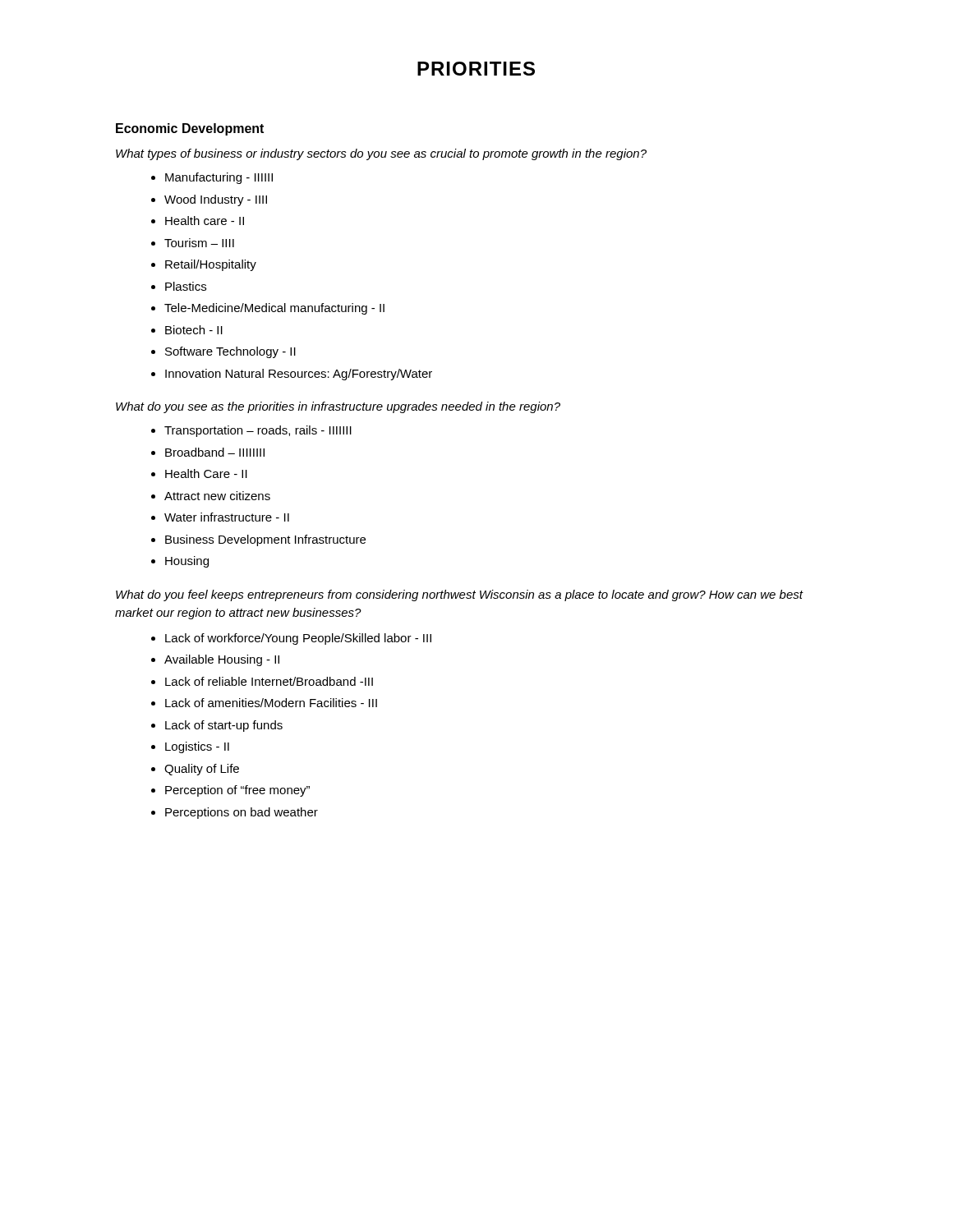The width and height of the screenshot is (953, 1232).
Task: Locate the list item containing "Attract new citizens"
Action: click(217, 495)
